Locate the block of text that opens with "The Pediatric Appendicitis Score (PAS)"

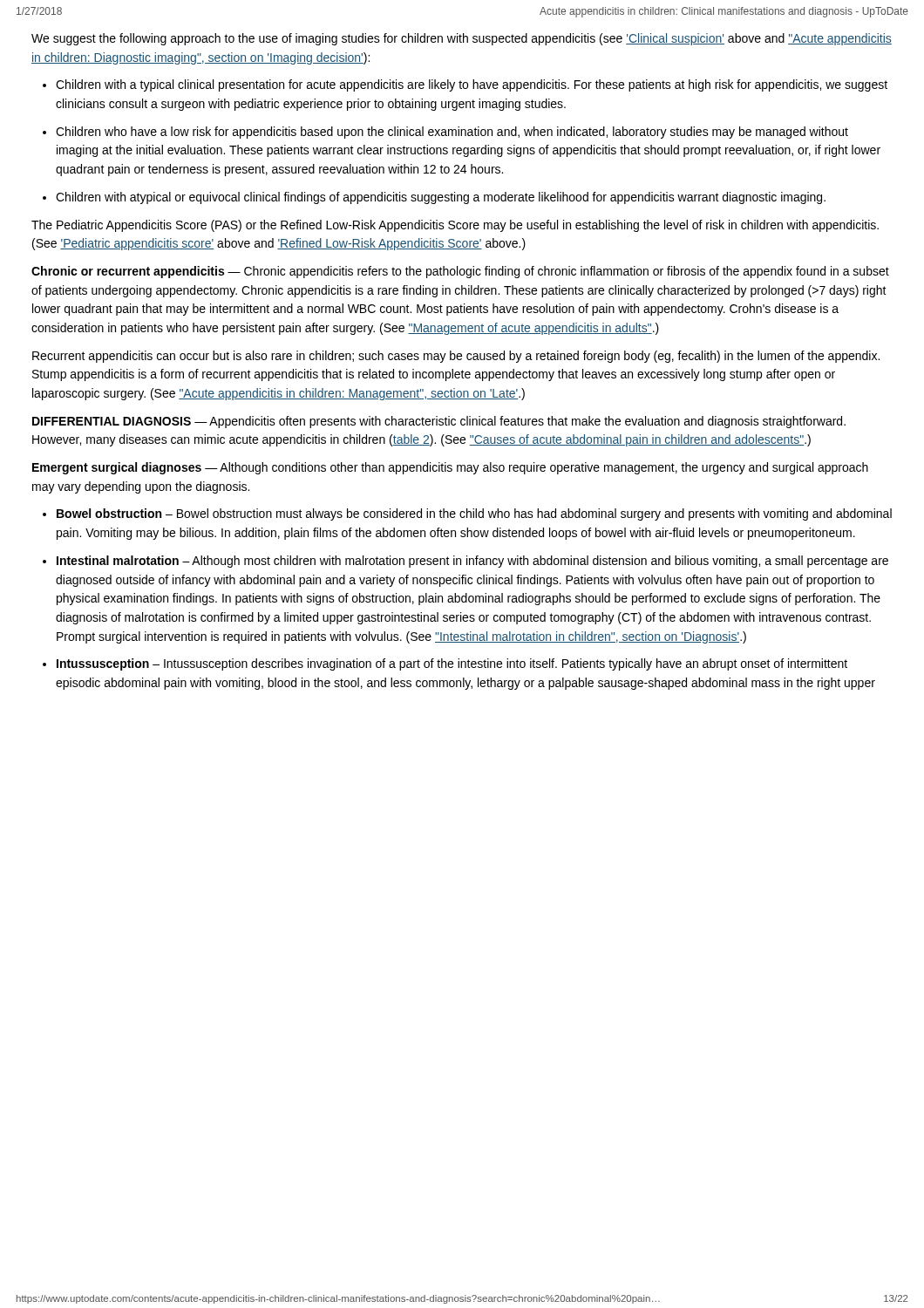456,234
